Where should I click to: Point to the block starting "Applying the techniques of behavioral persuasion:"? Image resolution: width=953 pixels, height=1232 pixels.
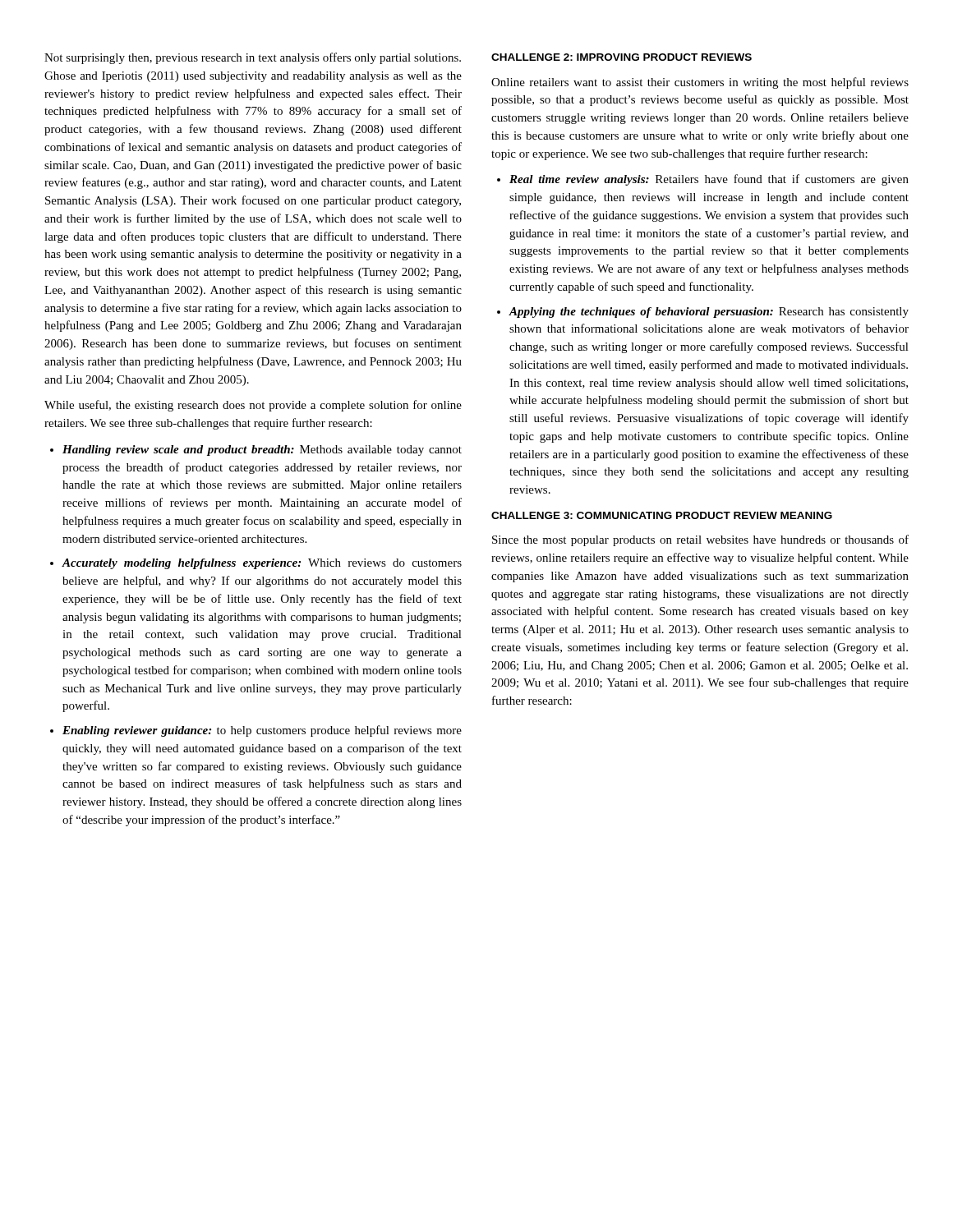(x=709, y=400)
